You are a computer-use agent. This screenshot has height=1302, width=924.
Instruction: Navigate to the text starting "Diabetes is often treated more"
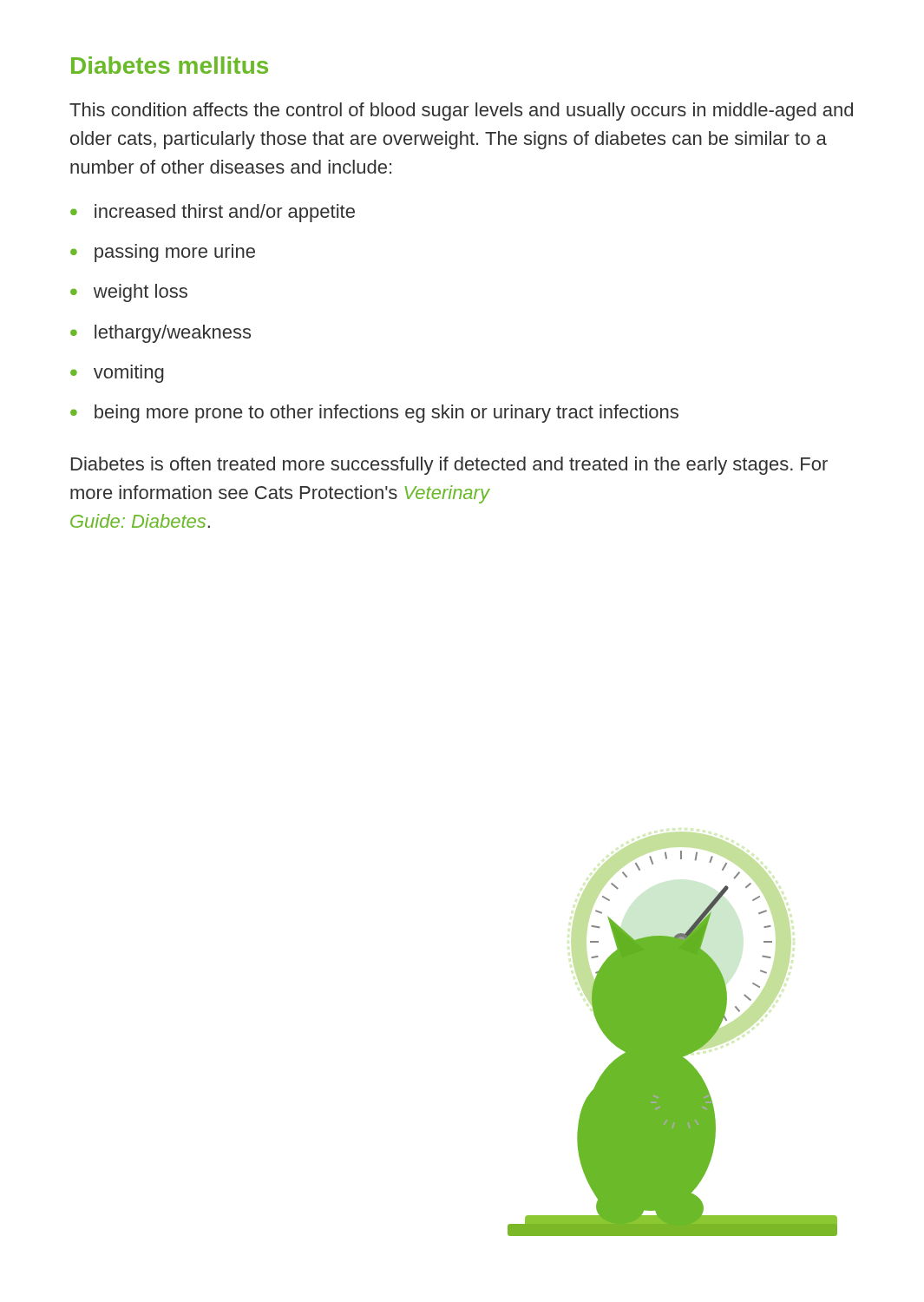pos(449,493)
